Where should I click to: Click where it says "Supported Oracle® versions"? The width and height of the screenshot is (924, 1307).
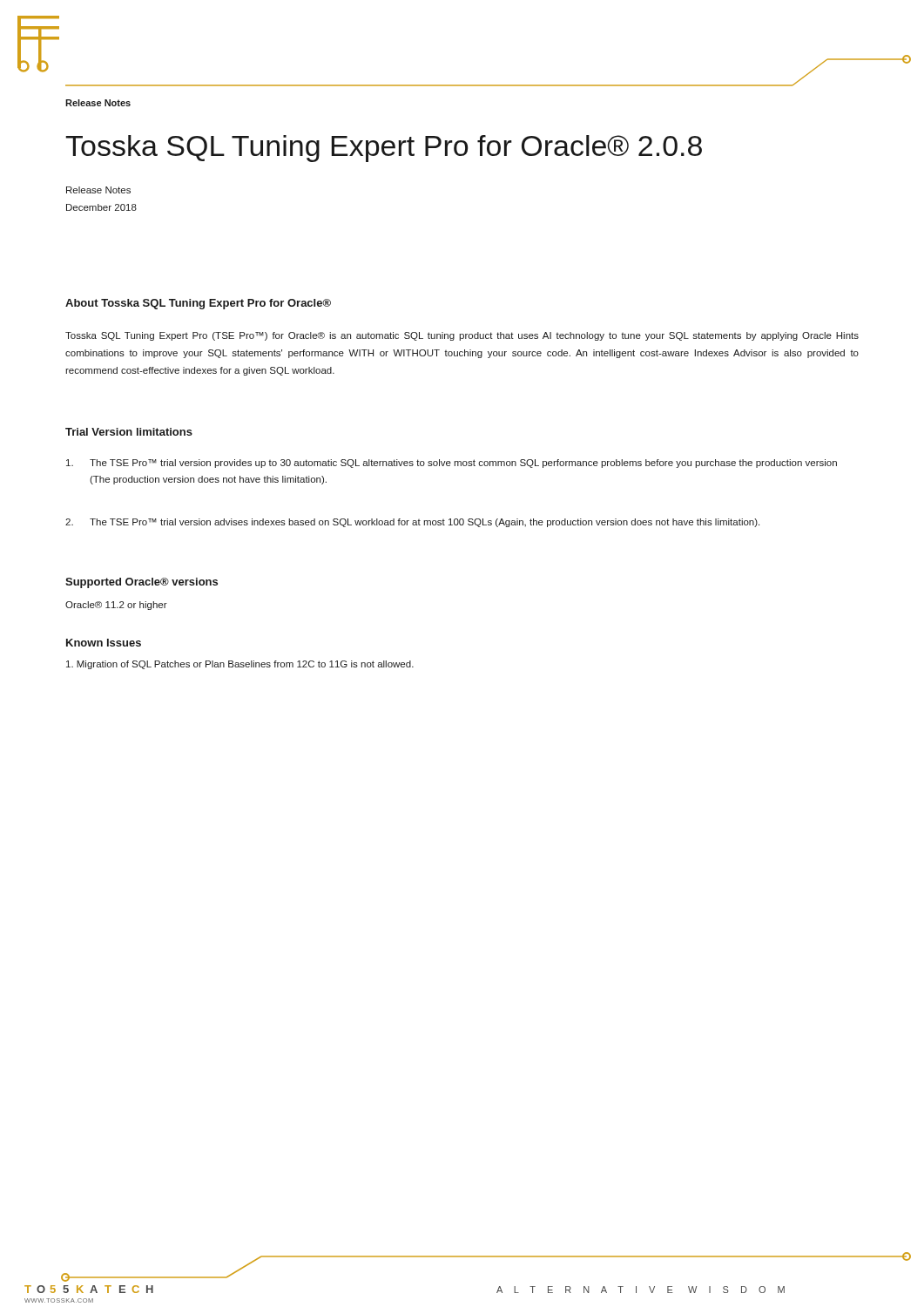(142, 582)
